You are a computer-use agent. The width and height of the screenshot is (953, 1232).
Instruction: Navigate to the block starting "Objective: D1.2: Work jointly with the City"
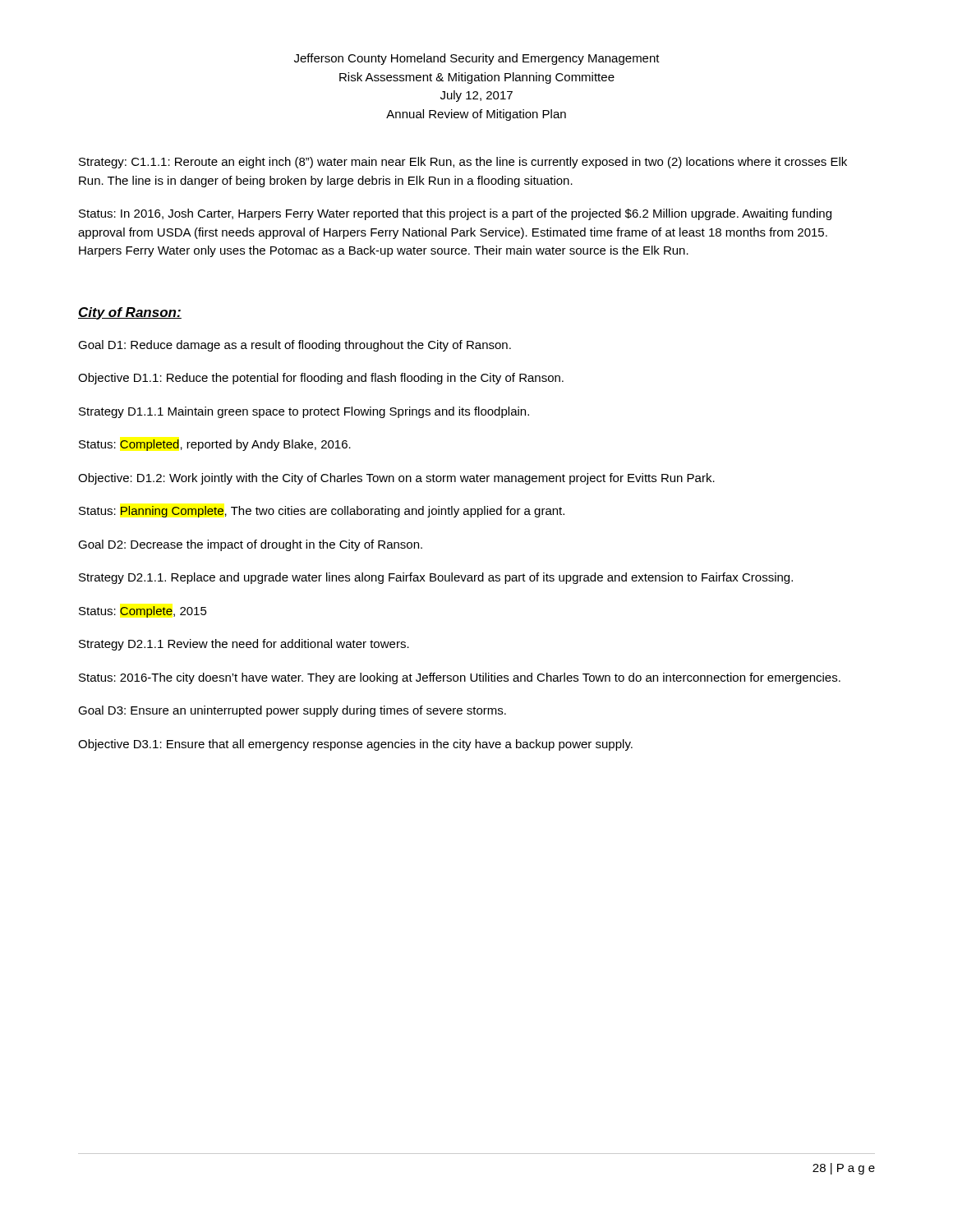click(397, 477)
